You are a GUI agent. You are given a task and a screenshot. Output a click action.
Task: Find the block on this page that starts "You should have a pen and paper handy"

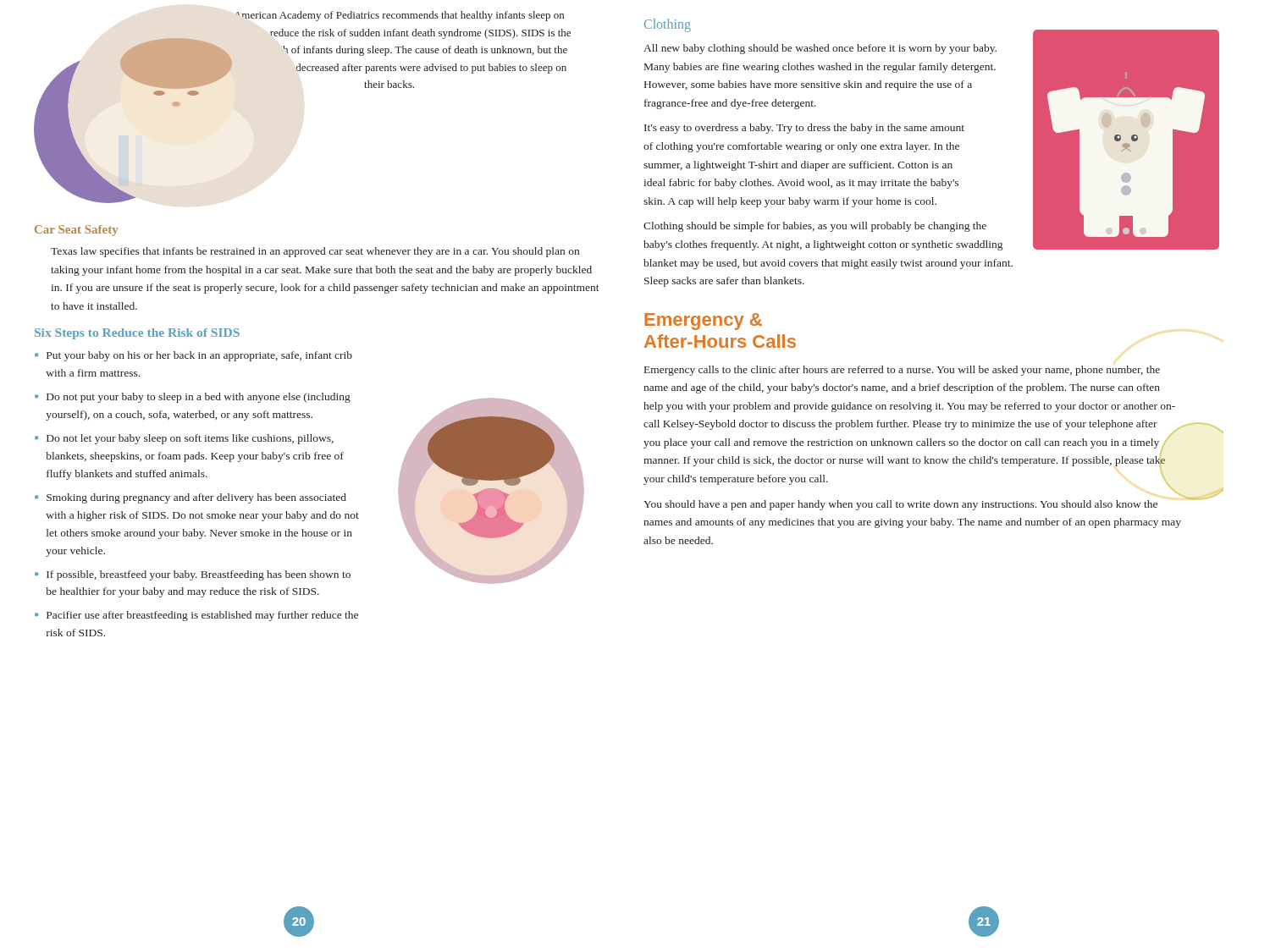coord(912,522)
